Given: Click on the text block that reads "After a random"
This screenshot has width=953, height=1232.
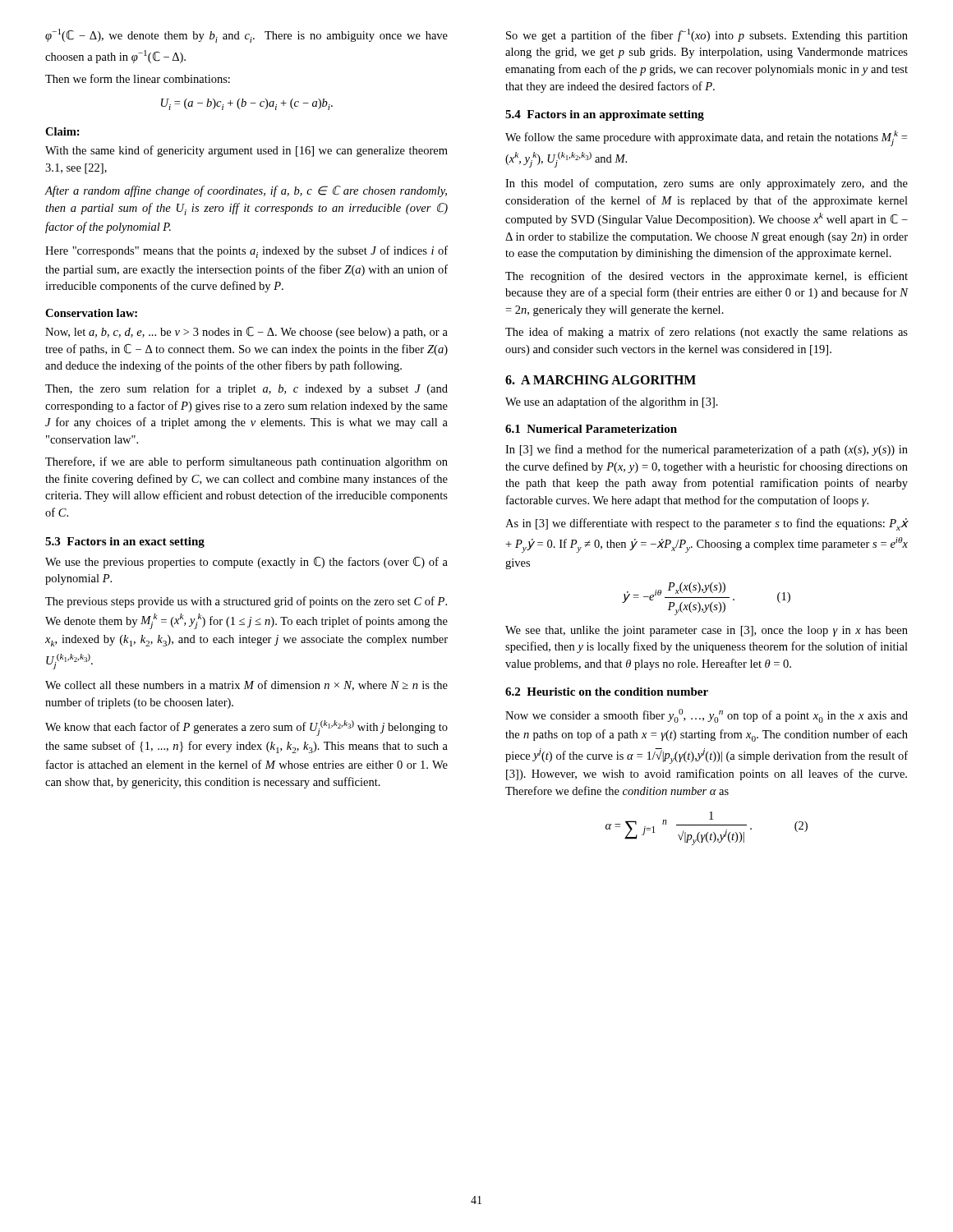Looking at the screenshot, I should [246, 209].
